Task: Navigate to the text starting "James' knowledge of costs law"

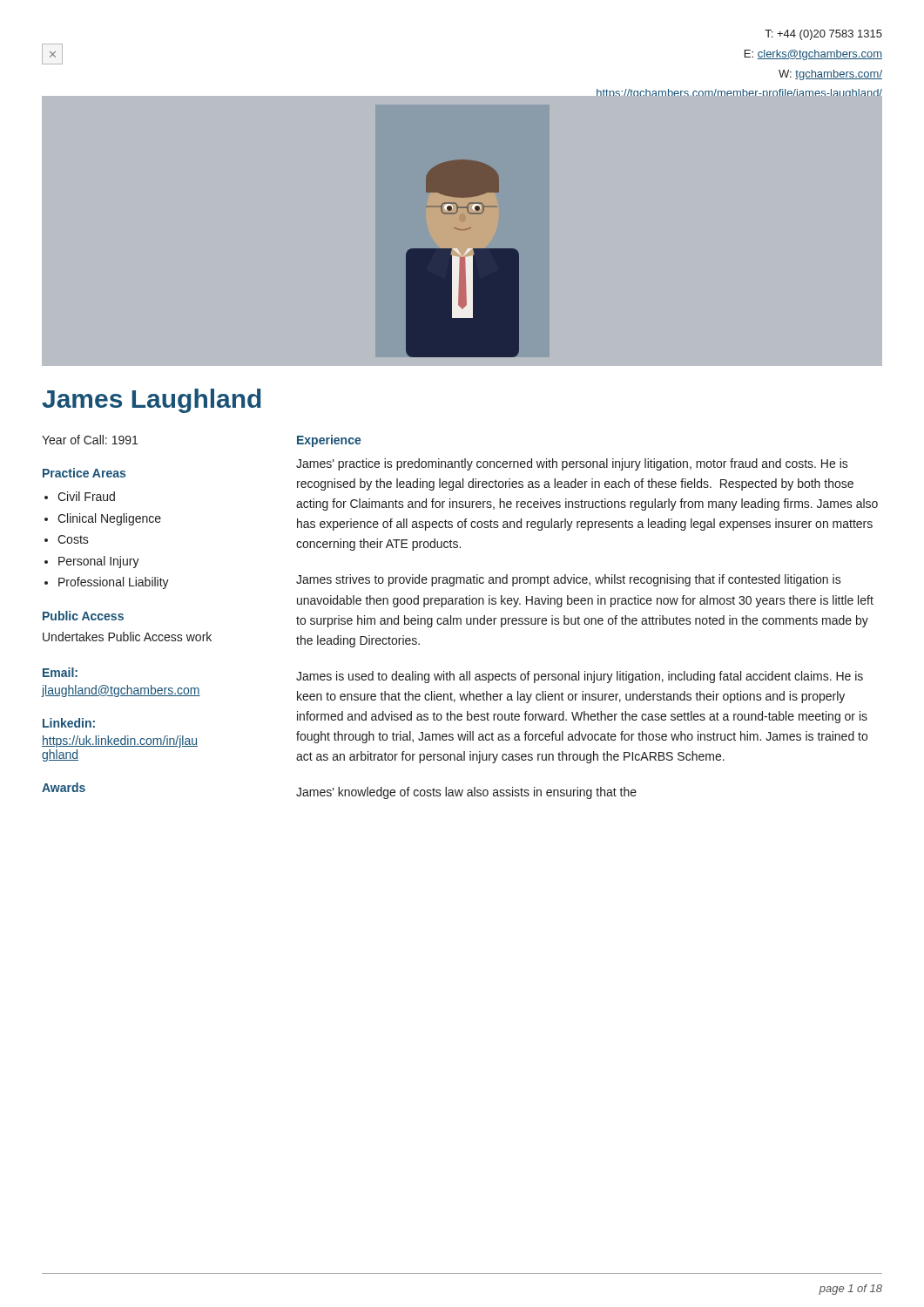Action: tap(466, 792)
